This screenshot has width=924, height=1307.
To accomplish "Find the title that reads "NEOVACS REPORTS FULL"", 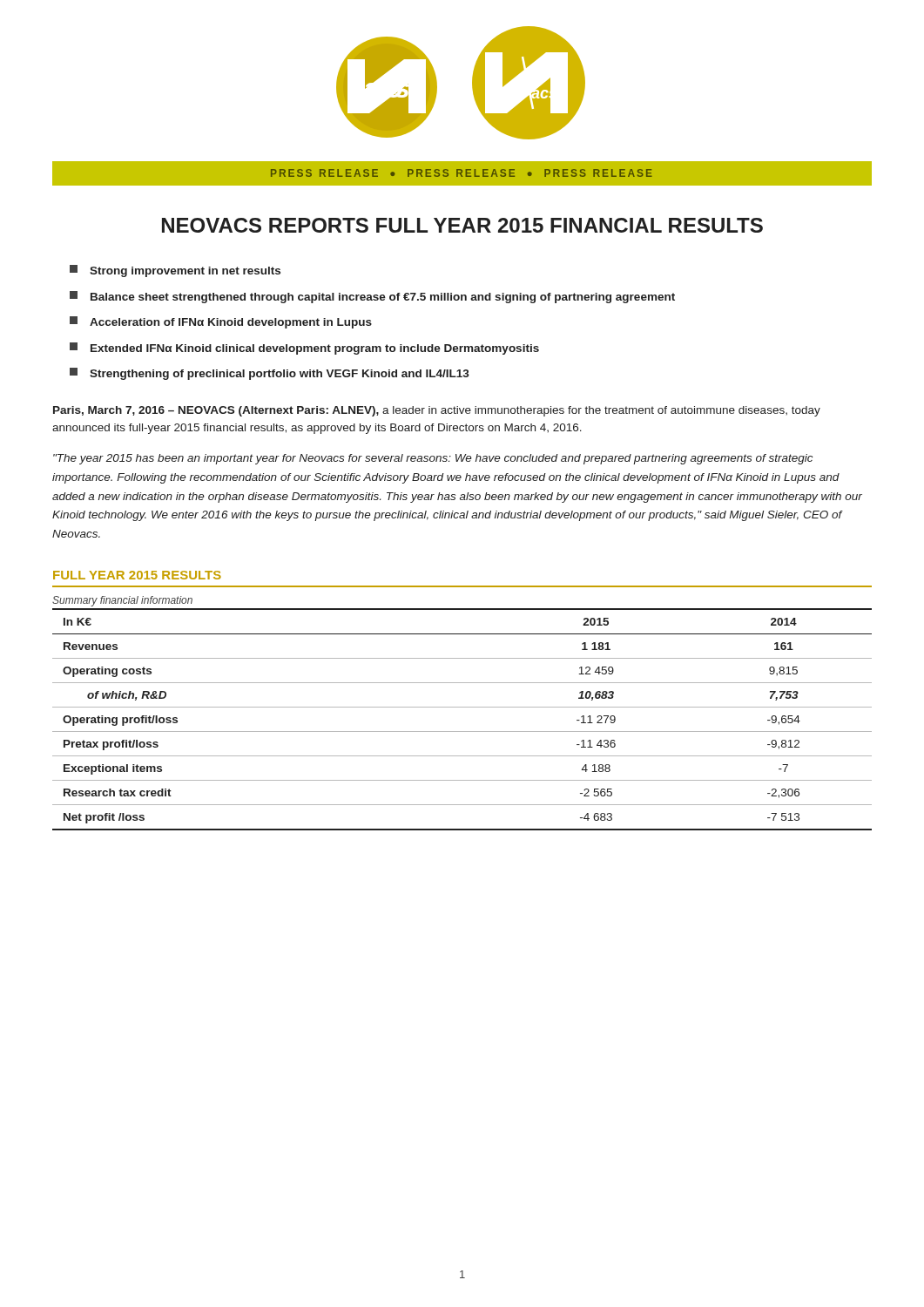I will (462, 226).
